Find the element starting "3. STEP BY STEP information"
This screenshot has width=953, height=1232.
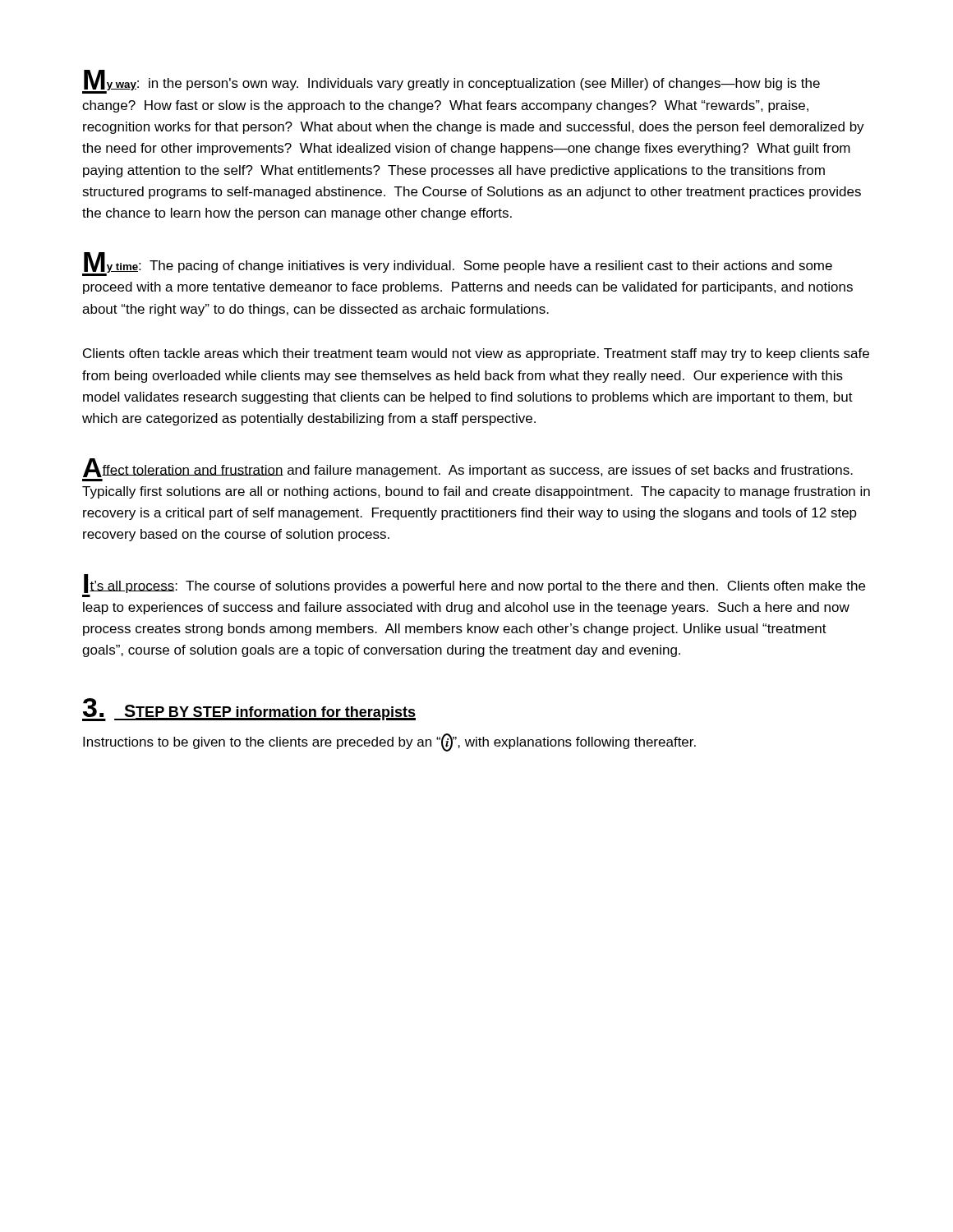click(249, 707)
